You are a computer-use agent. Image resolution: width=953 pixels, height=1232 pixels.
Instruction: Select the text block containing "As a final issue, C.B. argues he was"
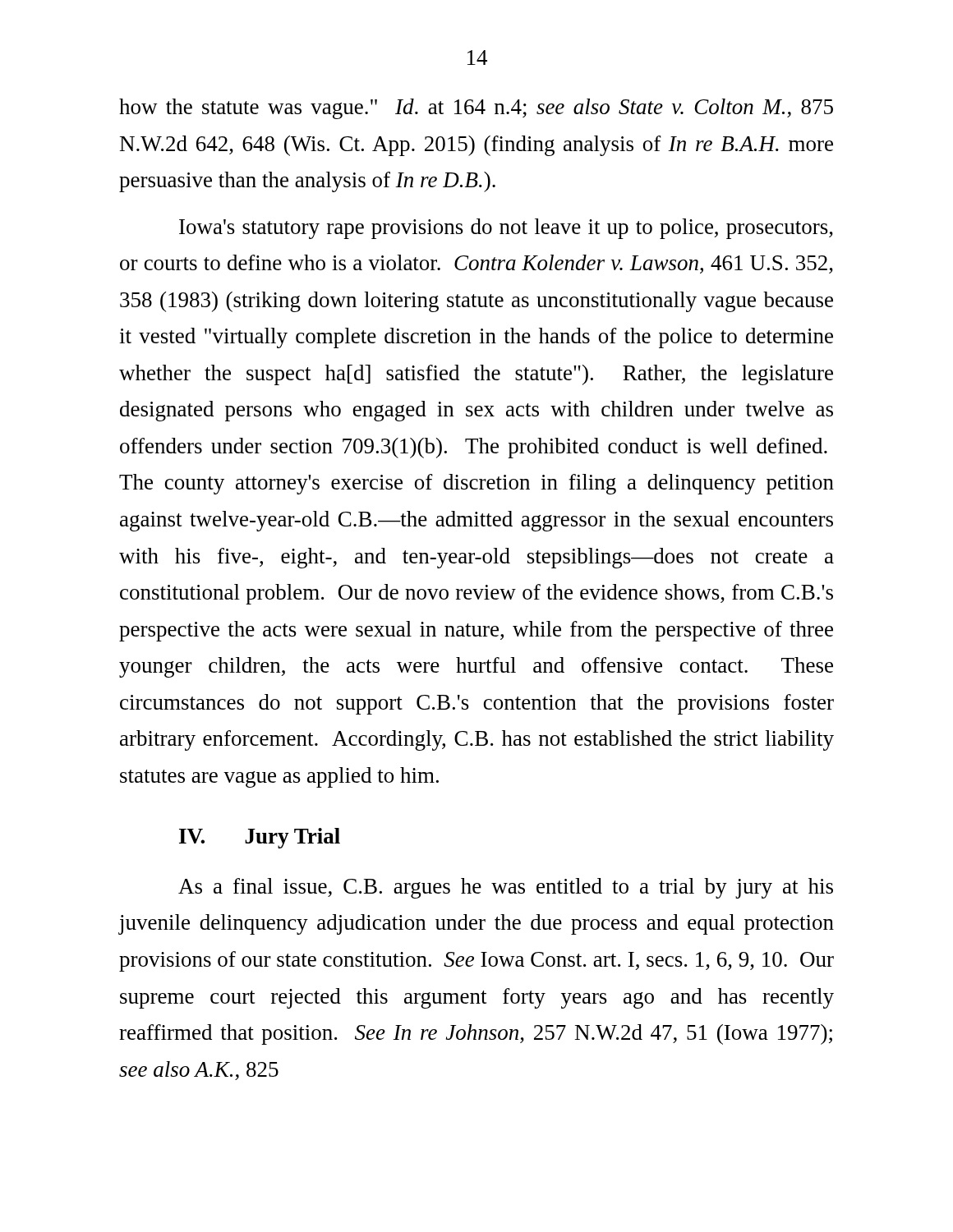pyautogui.click(x=506, y=888)
